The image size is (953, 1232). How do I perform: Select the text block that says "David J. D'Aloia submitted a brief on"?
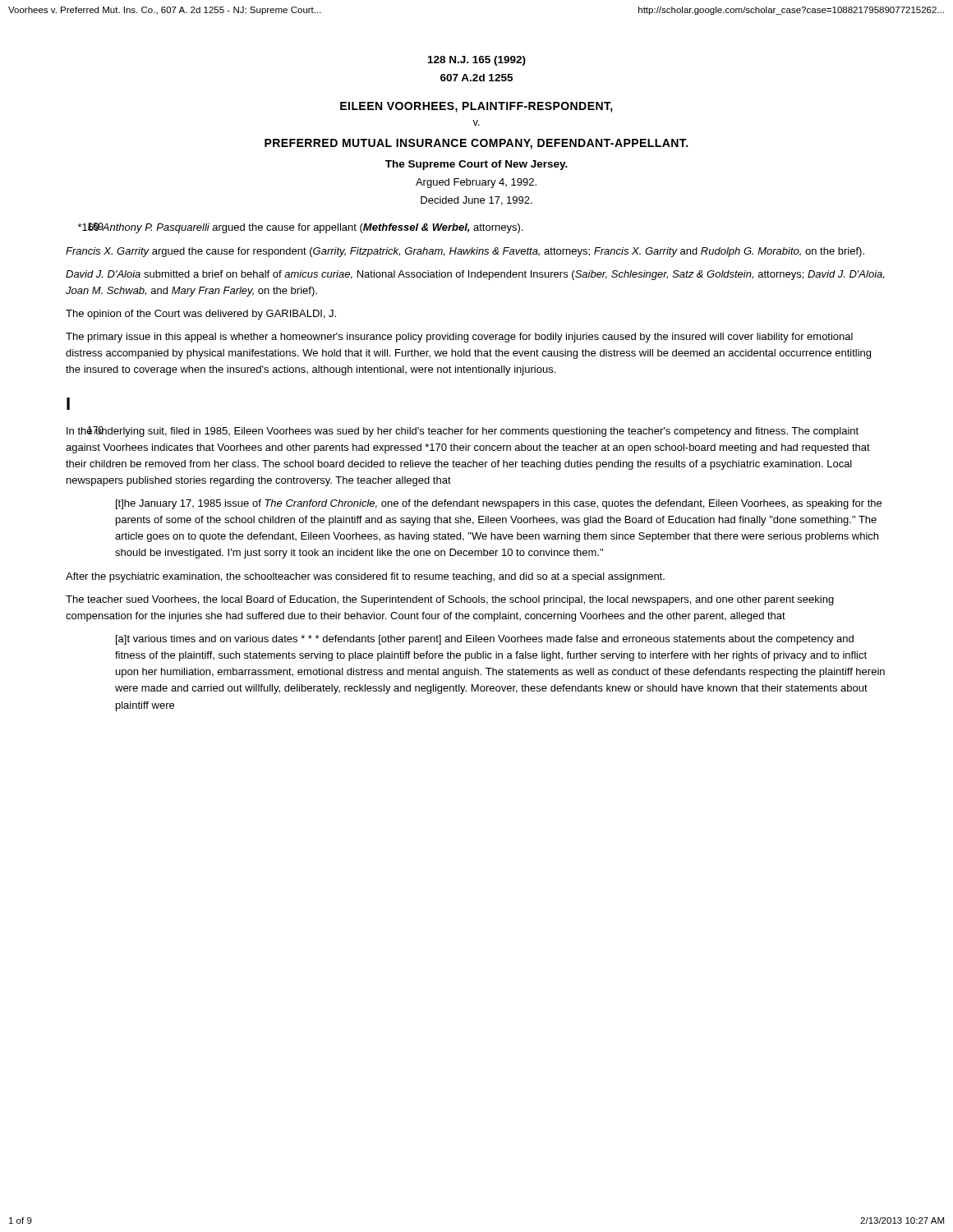pyautogui.click(x=476, y=282)
